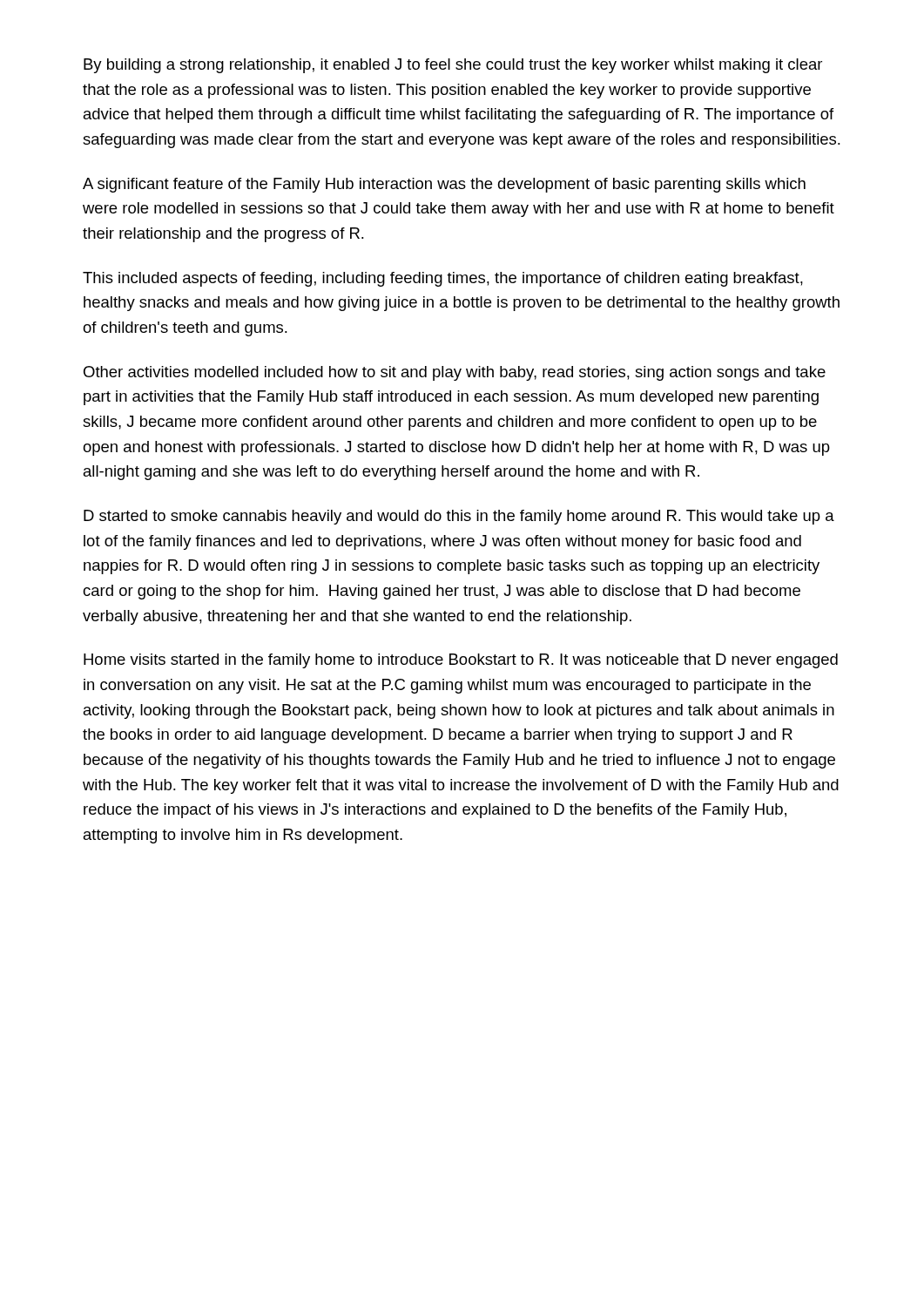Click the passage that begins "D started to smoke cannabis heavily and would"
Screen dimensions: 1307x924
(x=458, y=565)
